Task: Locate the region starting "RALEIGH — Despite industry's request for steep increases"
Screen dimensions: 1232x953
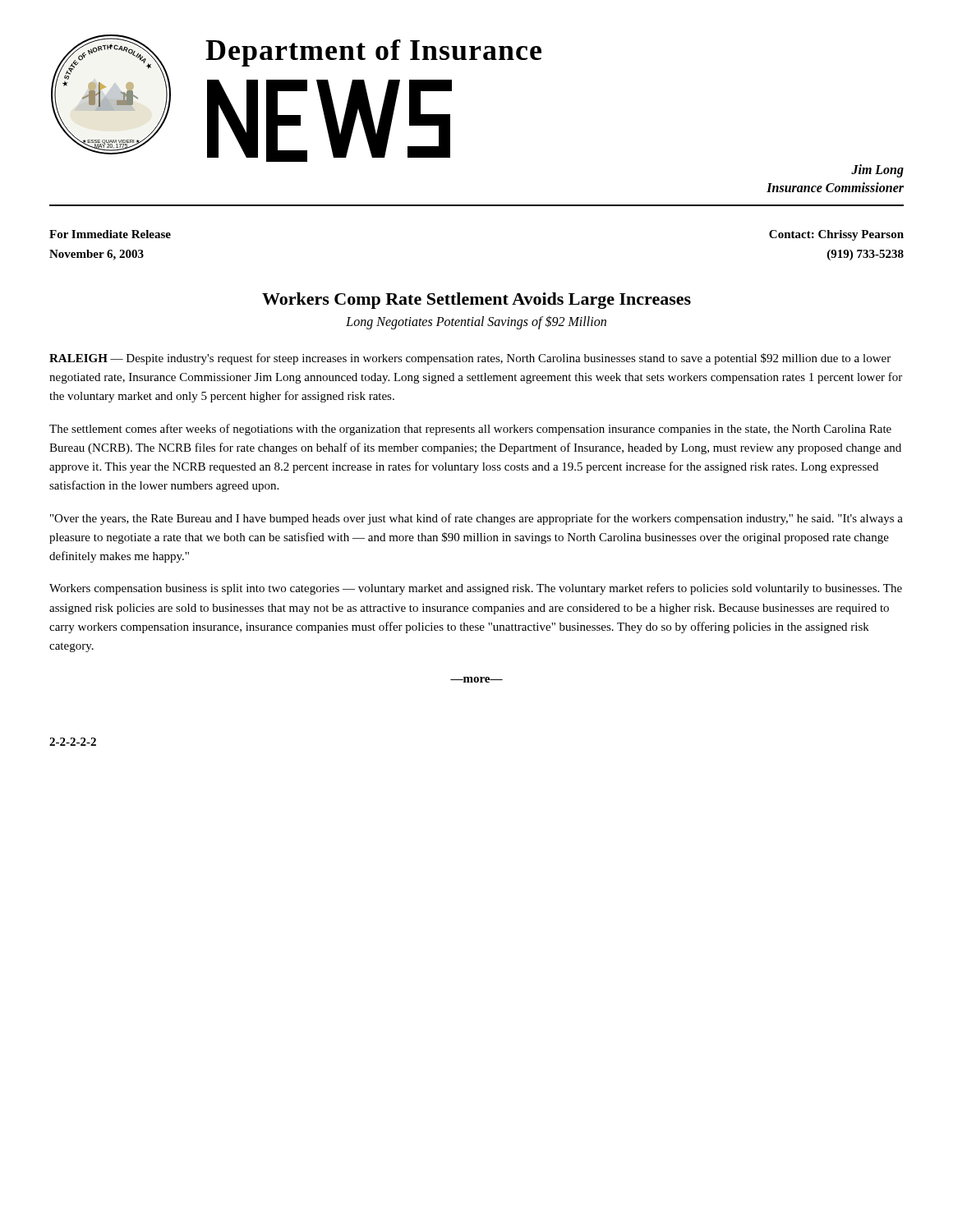Action: 476,377
